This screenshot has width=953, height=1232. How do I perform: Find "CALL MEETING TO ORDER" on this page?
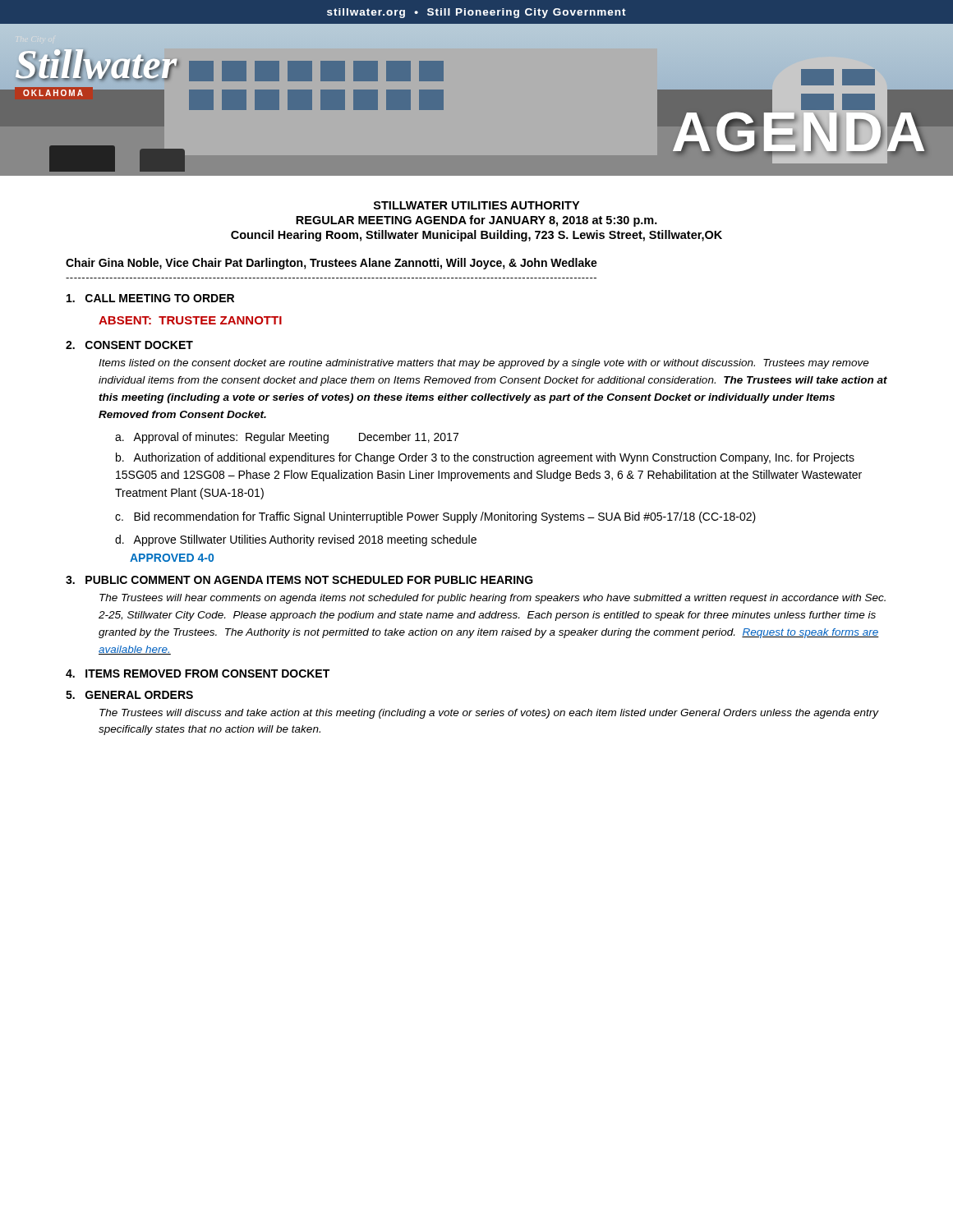pyautogui.click(x=150, y=298)
